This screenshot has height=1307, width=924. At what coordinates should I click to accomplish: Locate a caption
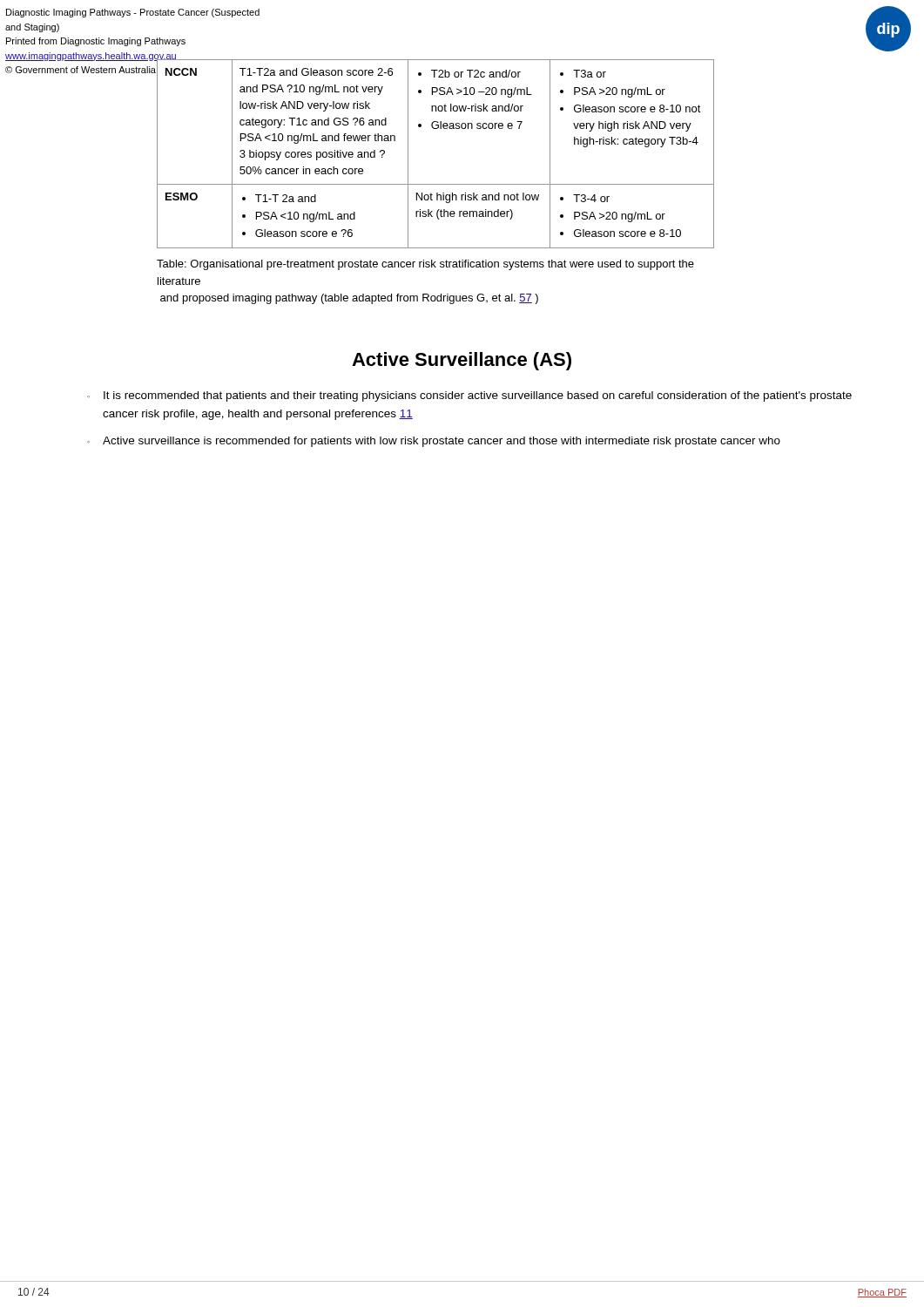coord(426,281)
